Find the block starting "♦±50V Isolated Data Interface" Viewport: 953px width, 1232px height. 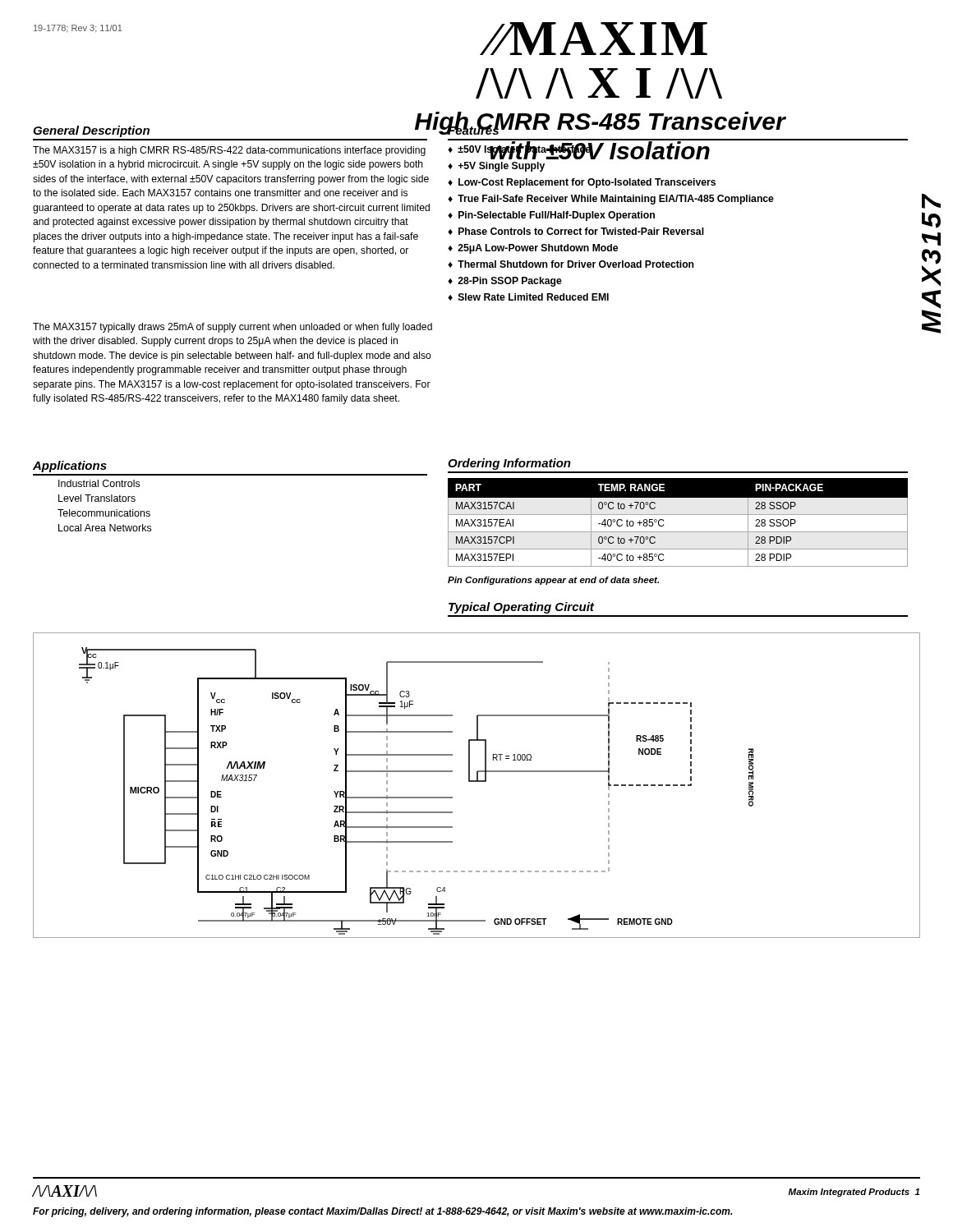tap(519, 150)
